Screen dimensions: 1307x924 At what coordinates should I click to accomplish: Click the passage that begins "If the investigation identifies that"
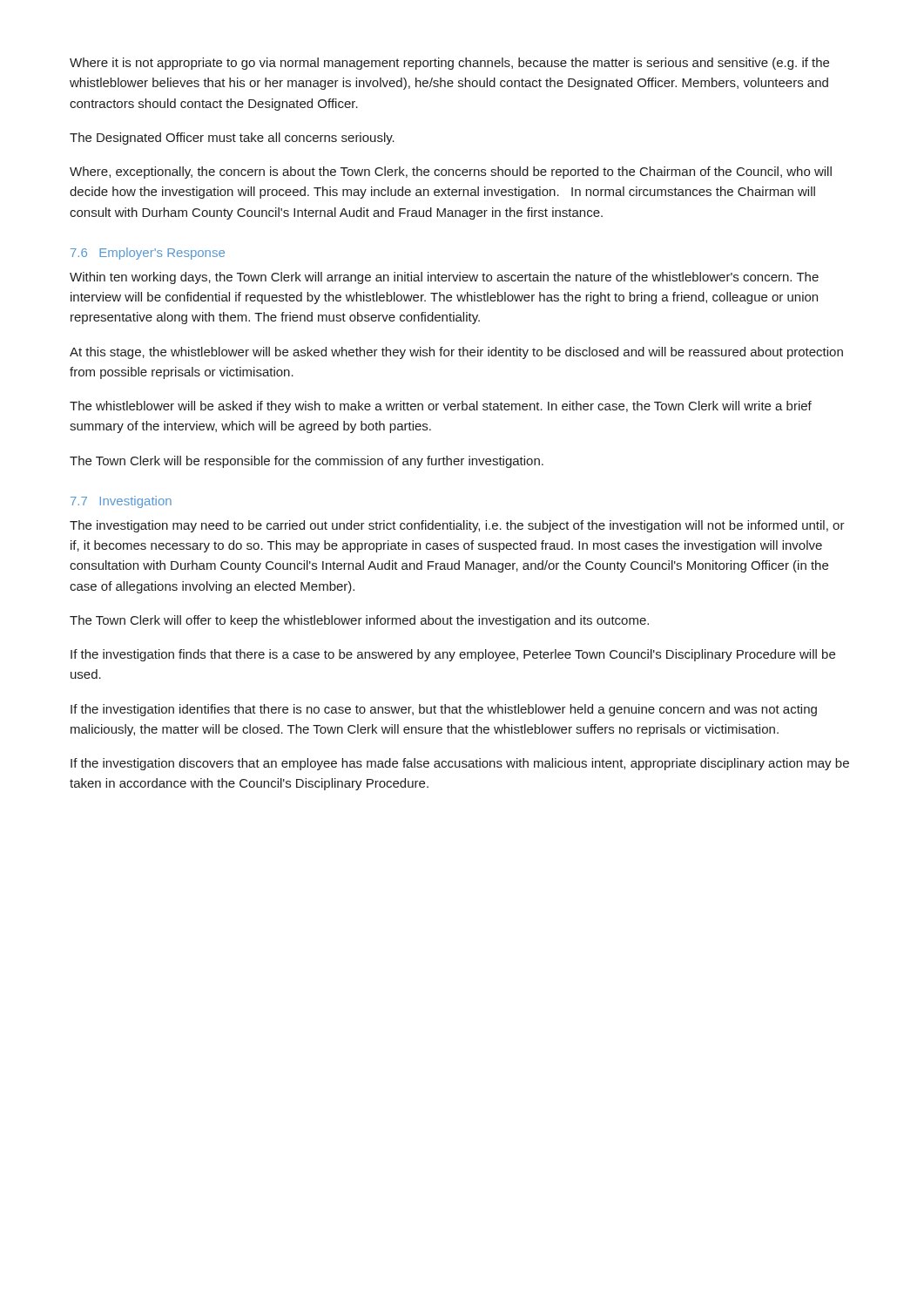[444, 719]
